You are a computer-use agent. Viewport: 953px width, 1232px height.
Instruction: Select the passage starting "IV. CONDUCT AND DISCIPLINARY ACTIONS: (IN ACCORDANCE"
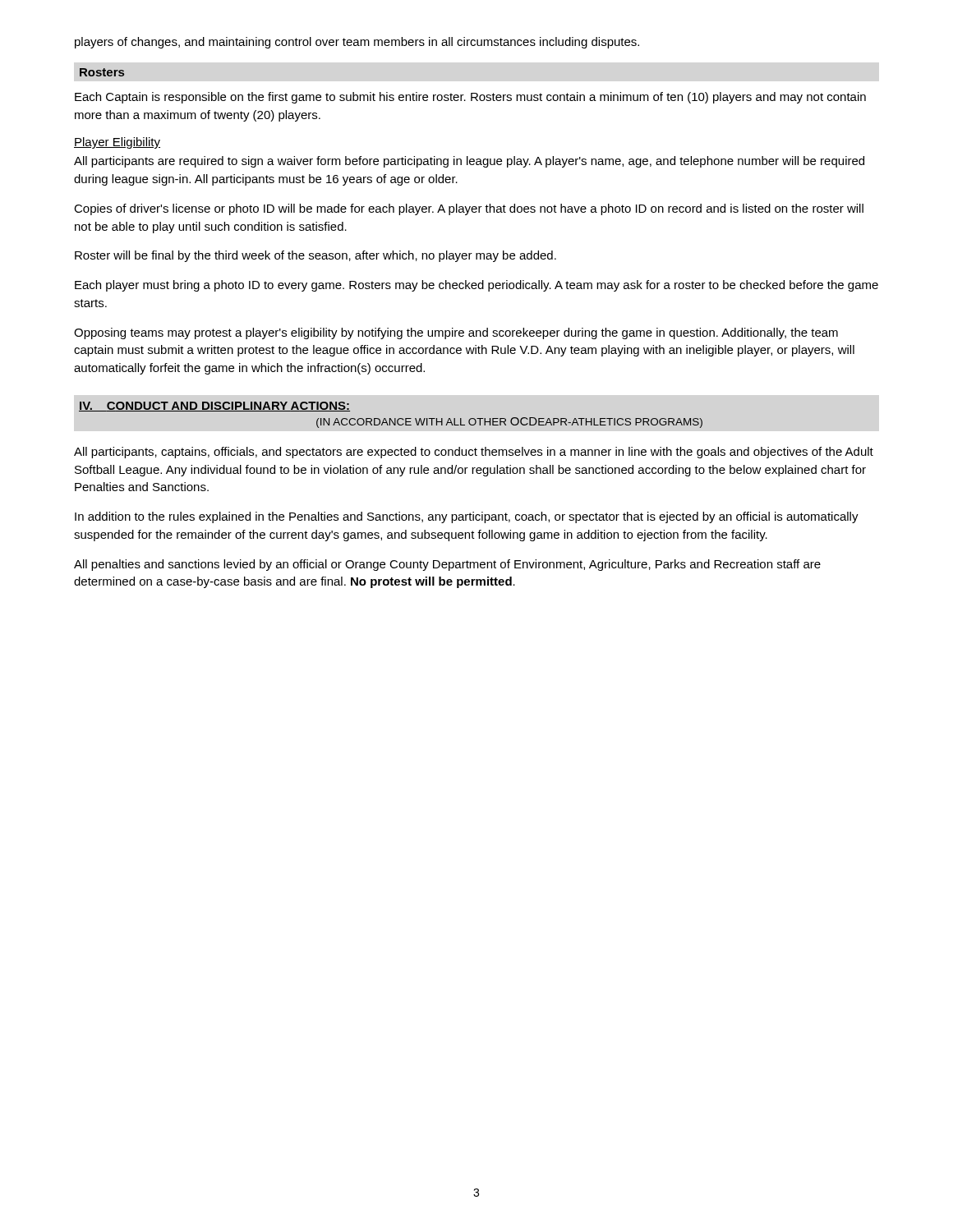pyautogui.click(x=476, y=413)
